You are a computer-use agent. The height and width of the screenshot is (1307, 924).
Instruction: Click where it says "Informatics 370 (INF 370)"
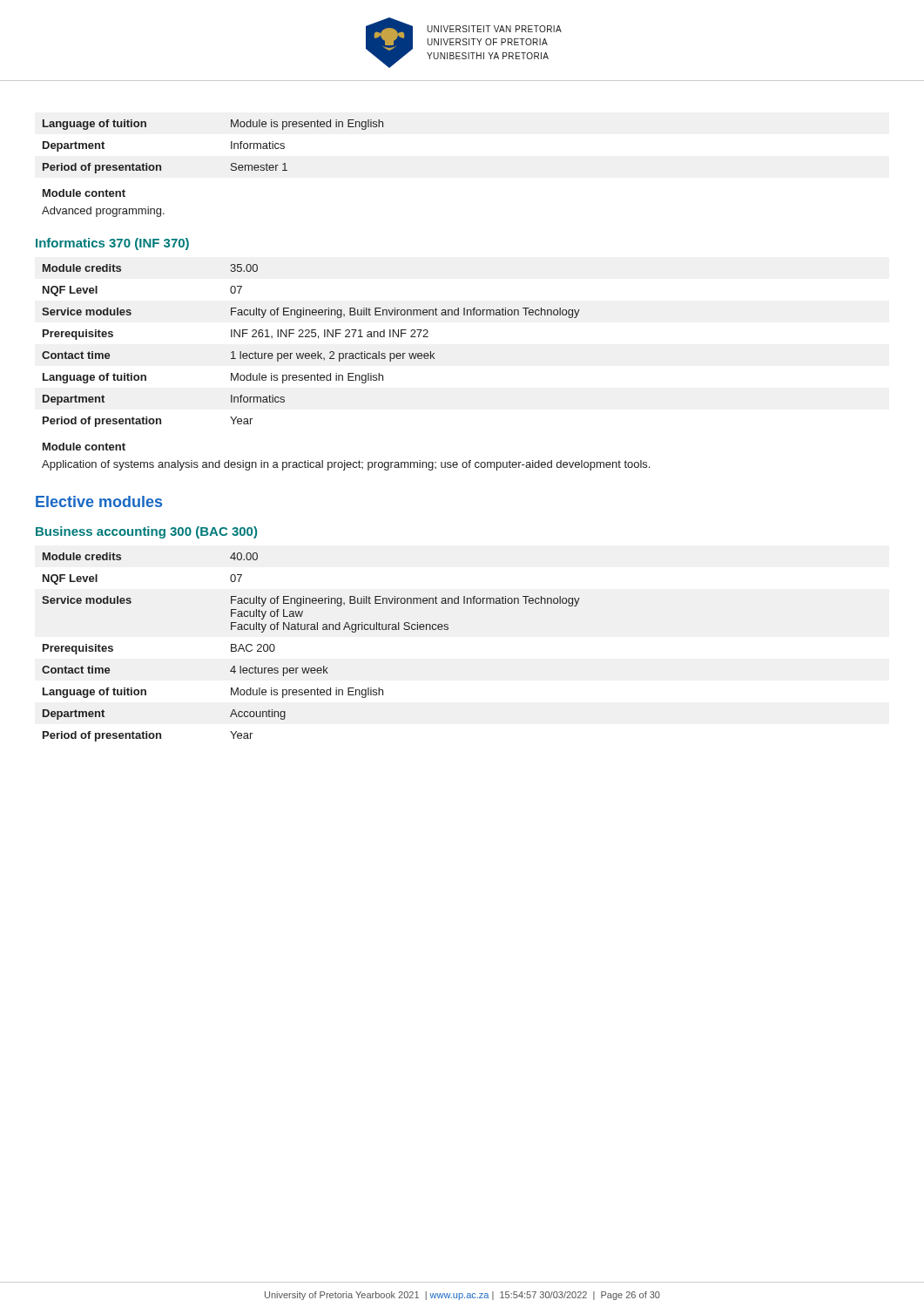(x=112, y=242)
